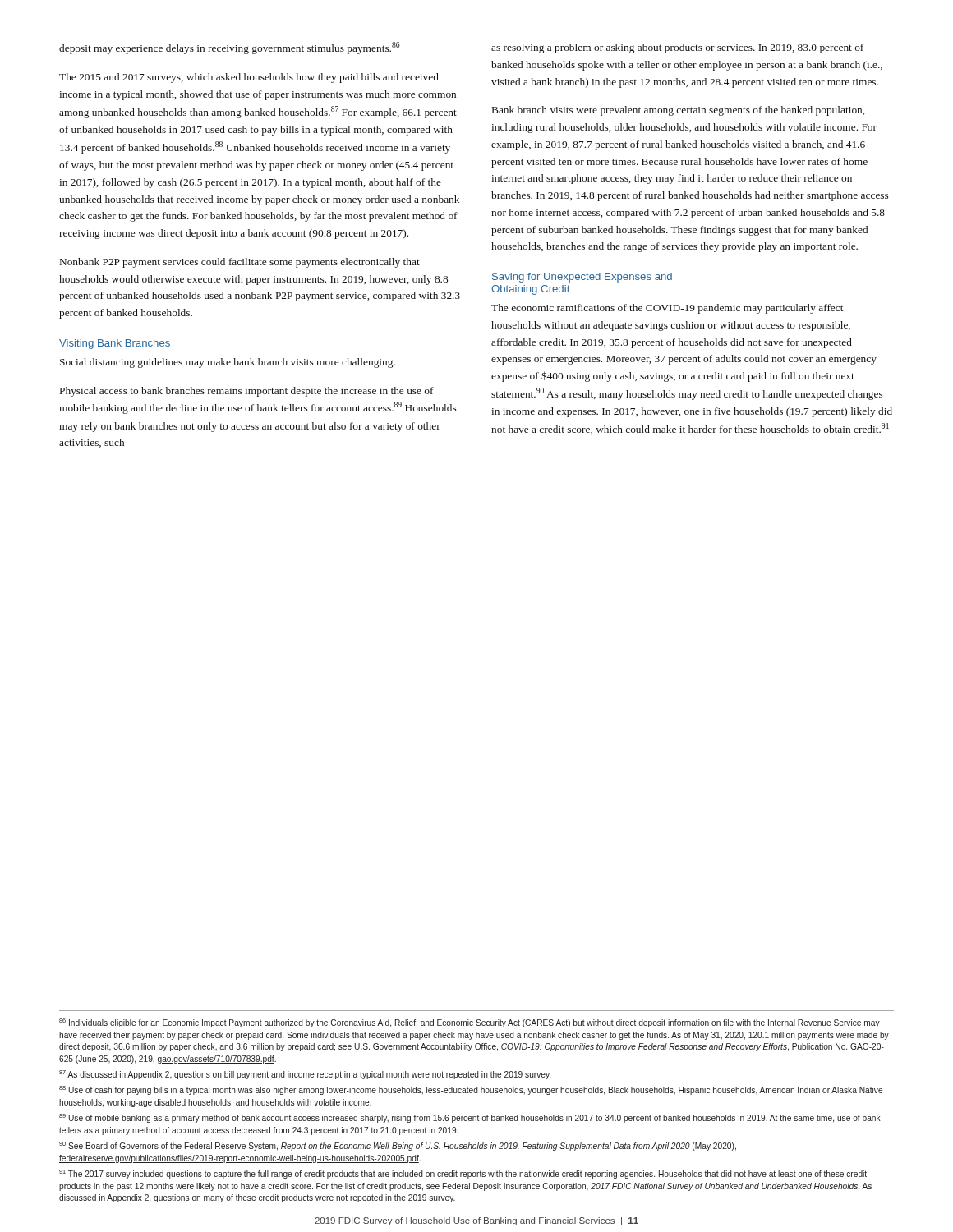The image size is (953, 1232).
Task: Point to the block beginning "88 Use of"
Action: [x=471, y=1096]
